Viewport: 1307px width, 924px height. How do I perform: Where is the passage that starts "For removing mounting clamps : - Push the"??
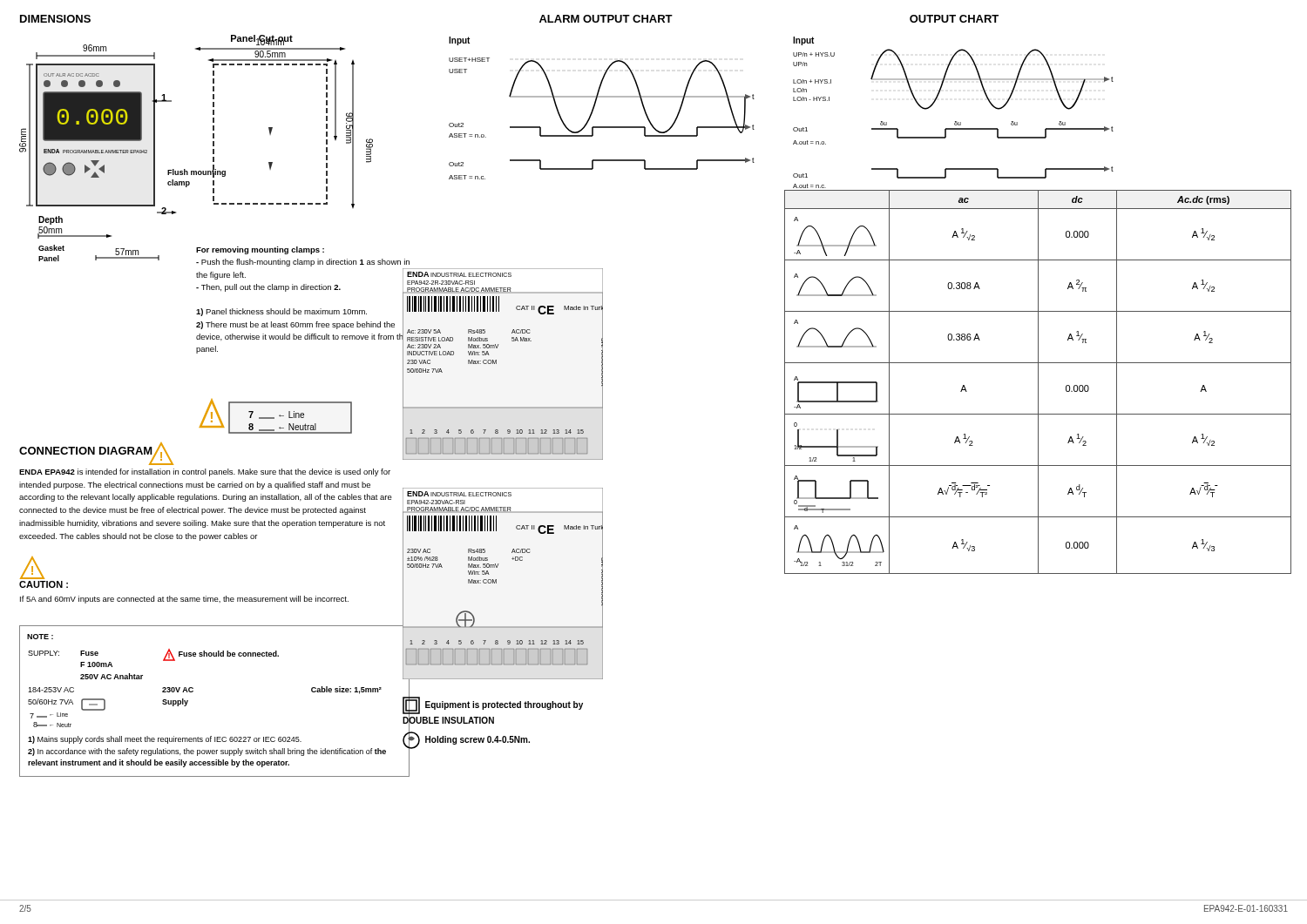coord(303,299)
